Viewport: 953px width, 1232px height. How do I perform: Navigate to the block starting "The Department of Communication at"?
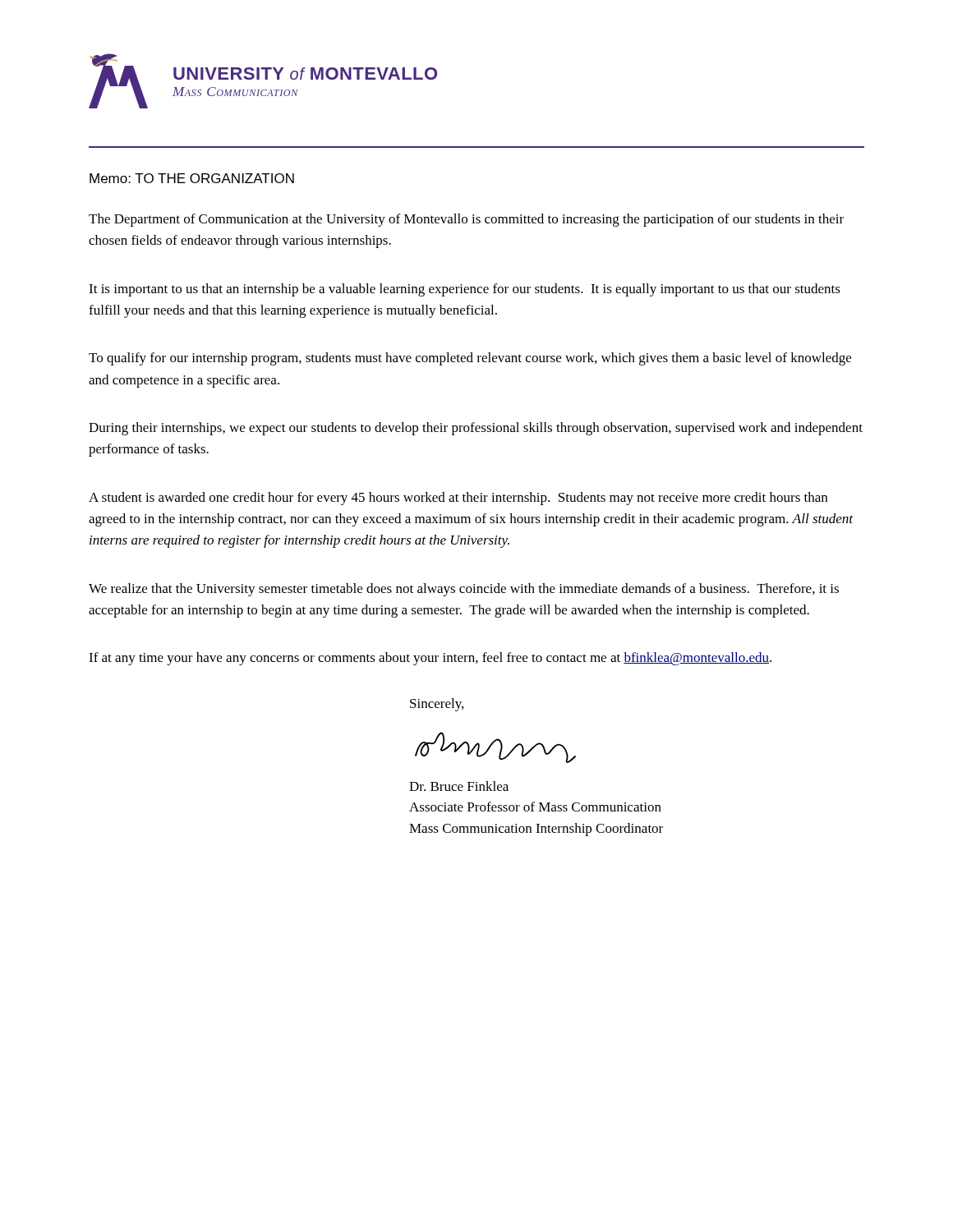[x=466, y=230]
